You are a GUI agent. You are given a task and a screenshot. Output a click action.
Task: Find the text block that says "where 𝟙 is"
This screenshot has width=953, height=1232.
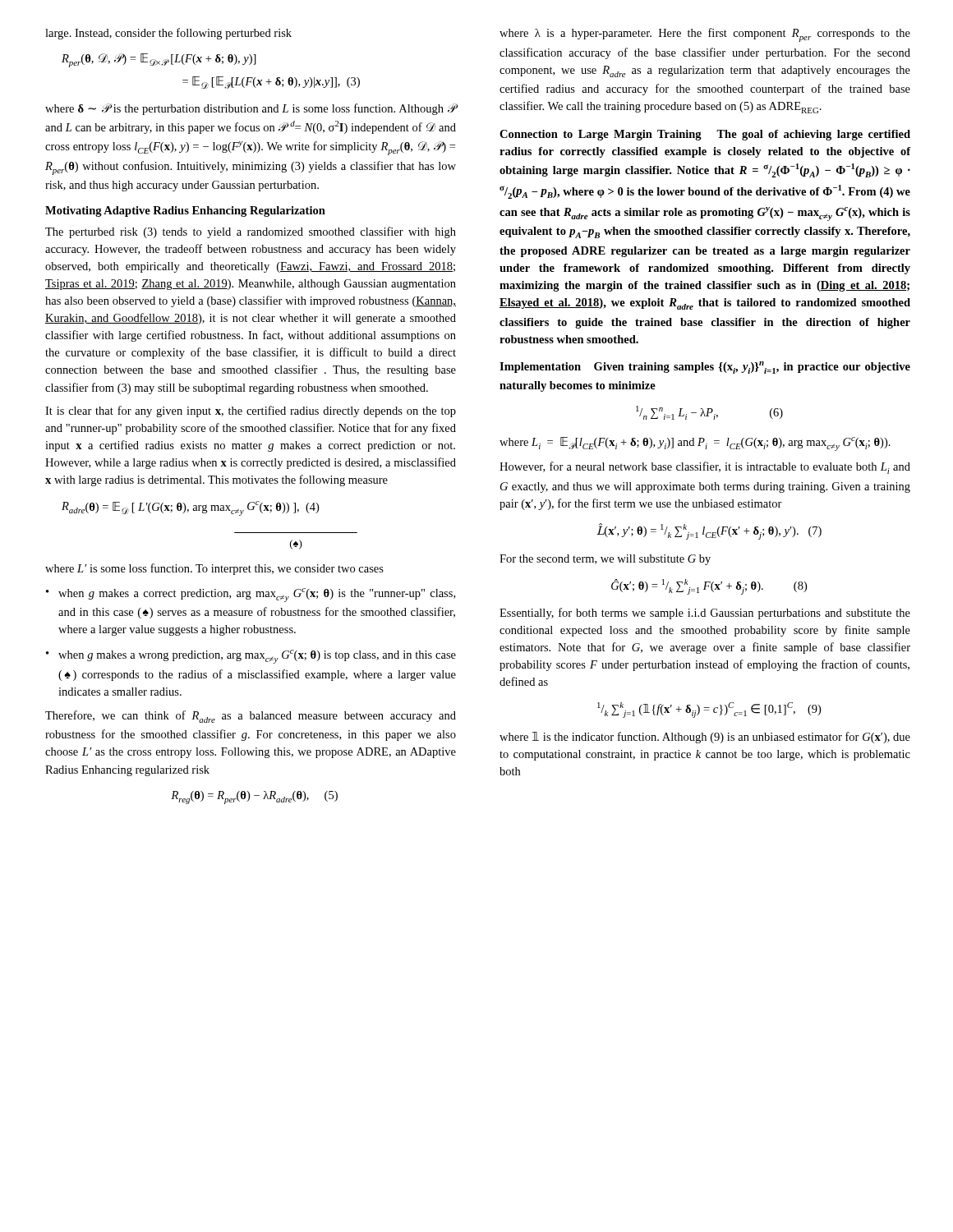coord(705,754)
